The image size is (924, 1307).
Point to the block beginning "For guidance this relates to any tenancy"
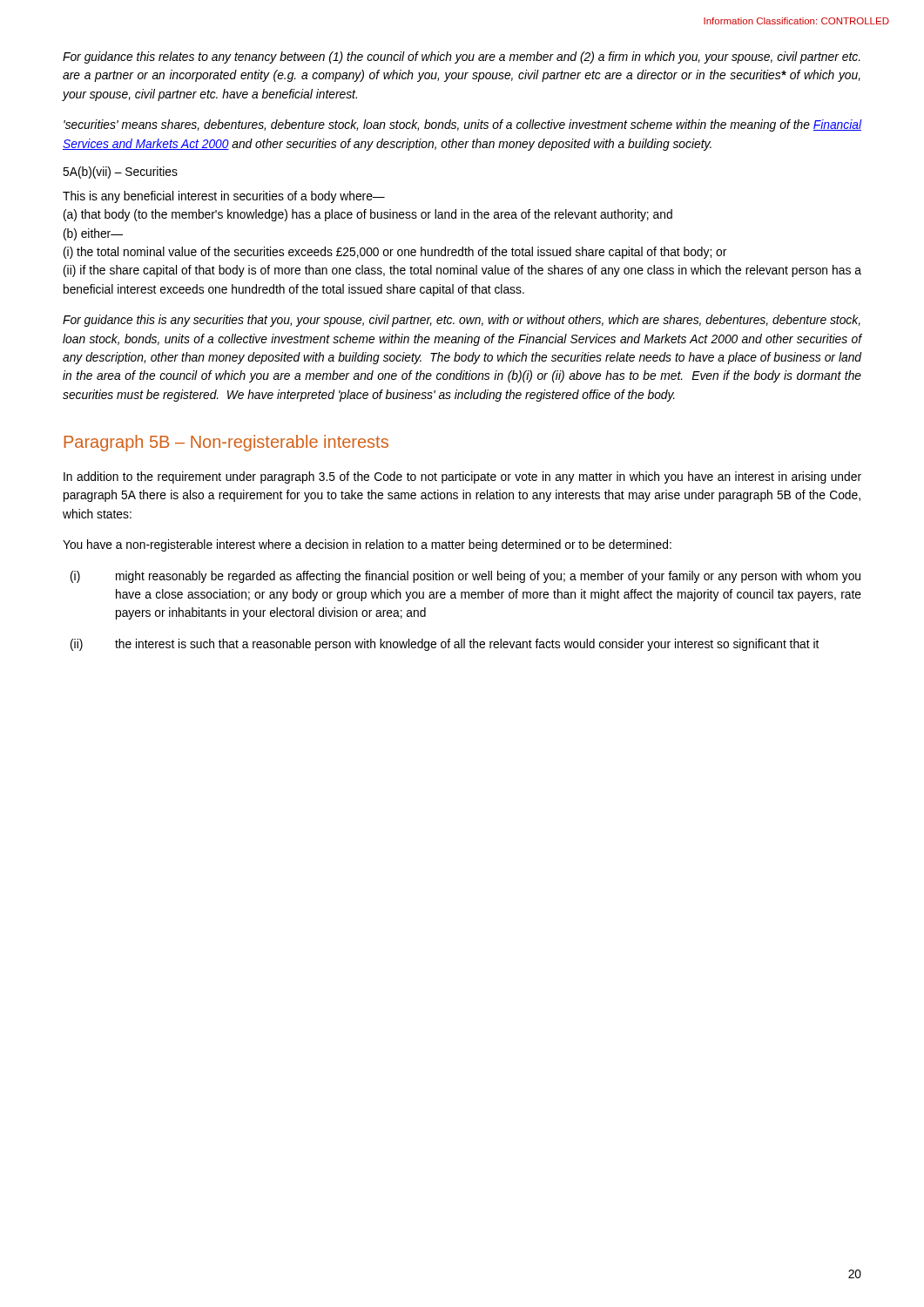[462, 76]
